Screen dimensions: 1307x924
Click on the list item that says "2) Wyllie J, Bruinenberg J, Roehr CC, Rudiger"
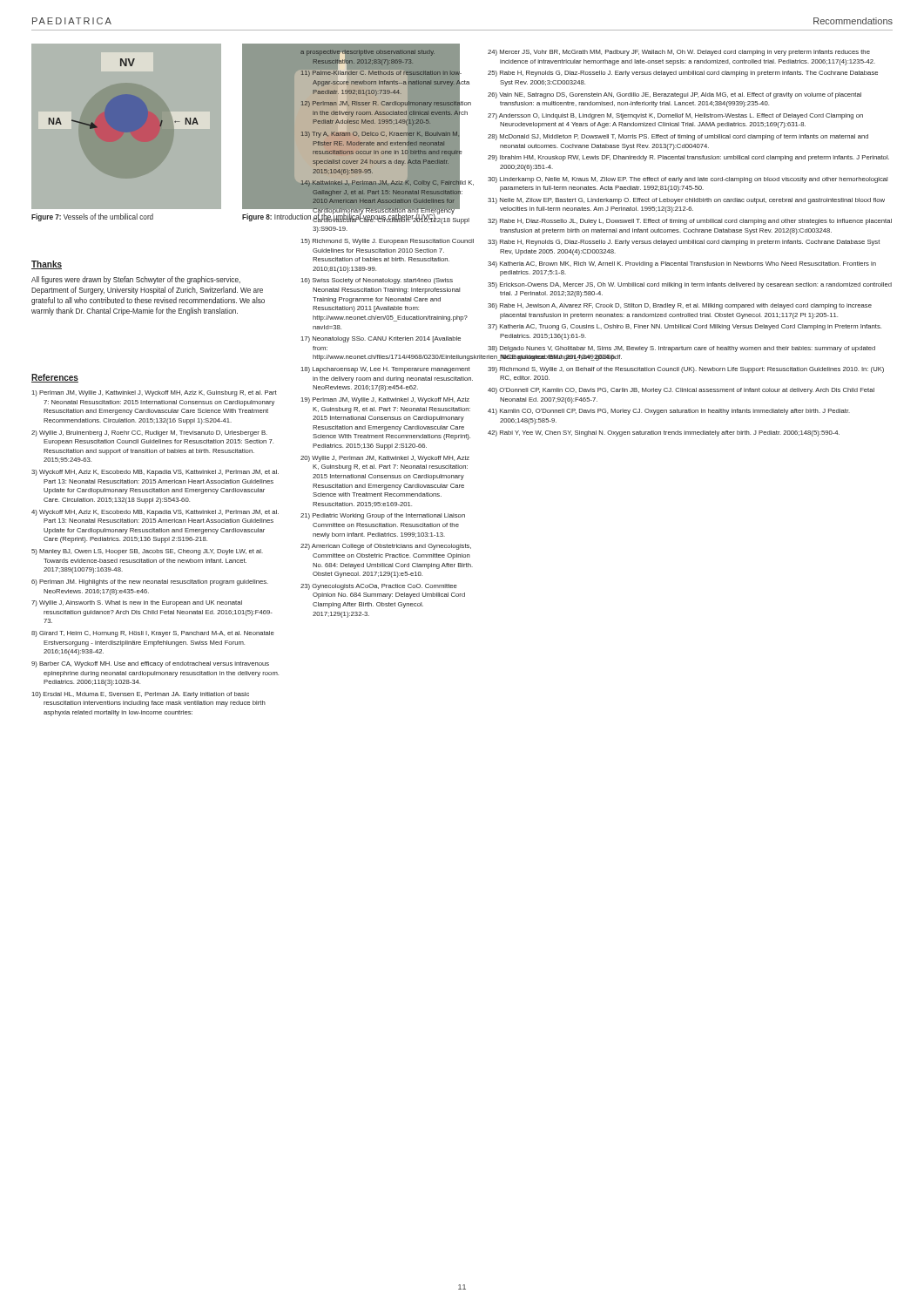153,446
